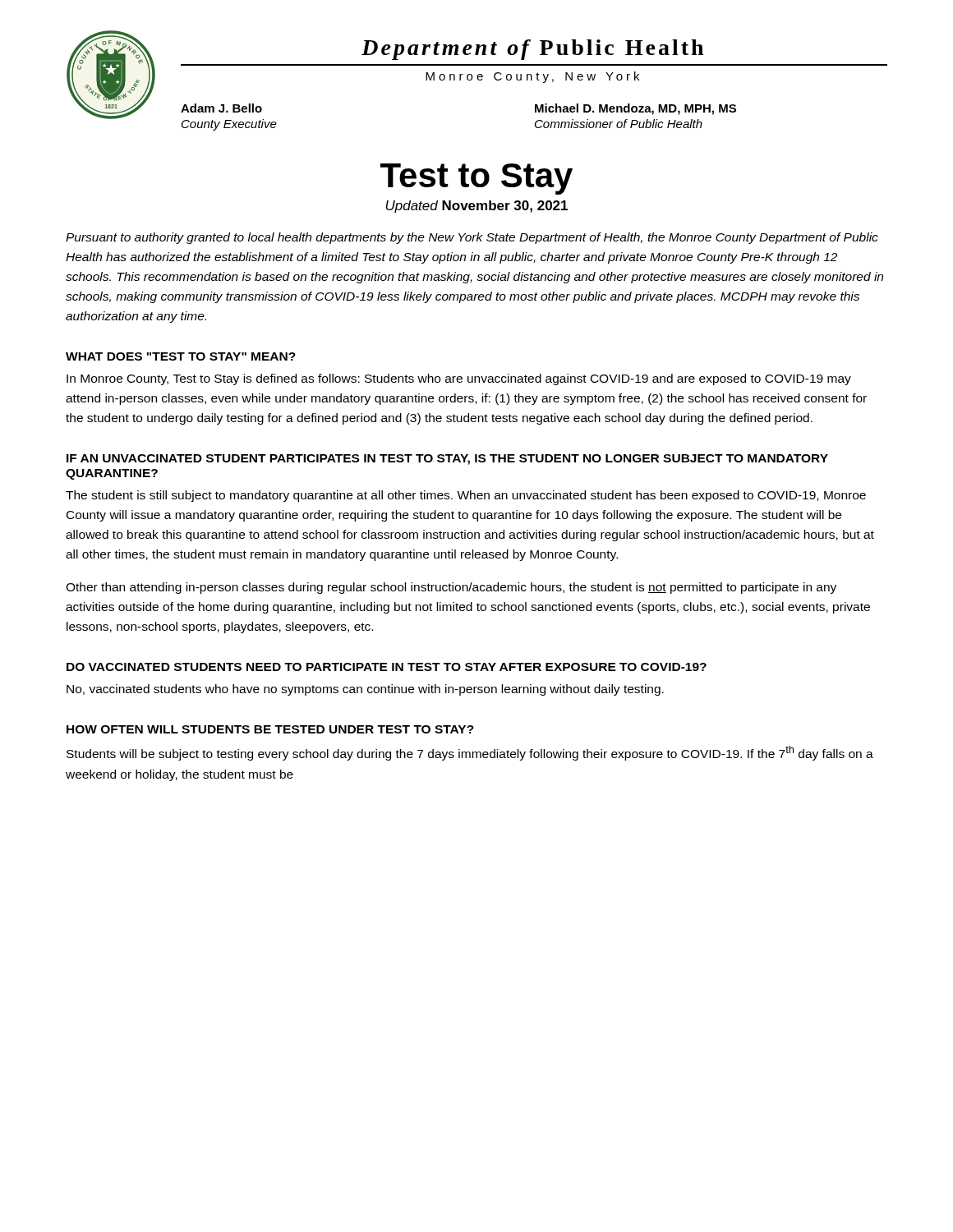Point to the text block starting "Michael D. Mendoza, MD, MPH, MS Commissioner of"
The height and width of the screenshot is (1232, 953).
(x=711, y=116)
